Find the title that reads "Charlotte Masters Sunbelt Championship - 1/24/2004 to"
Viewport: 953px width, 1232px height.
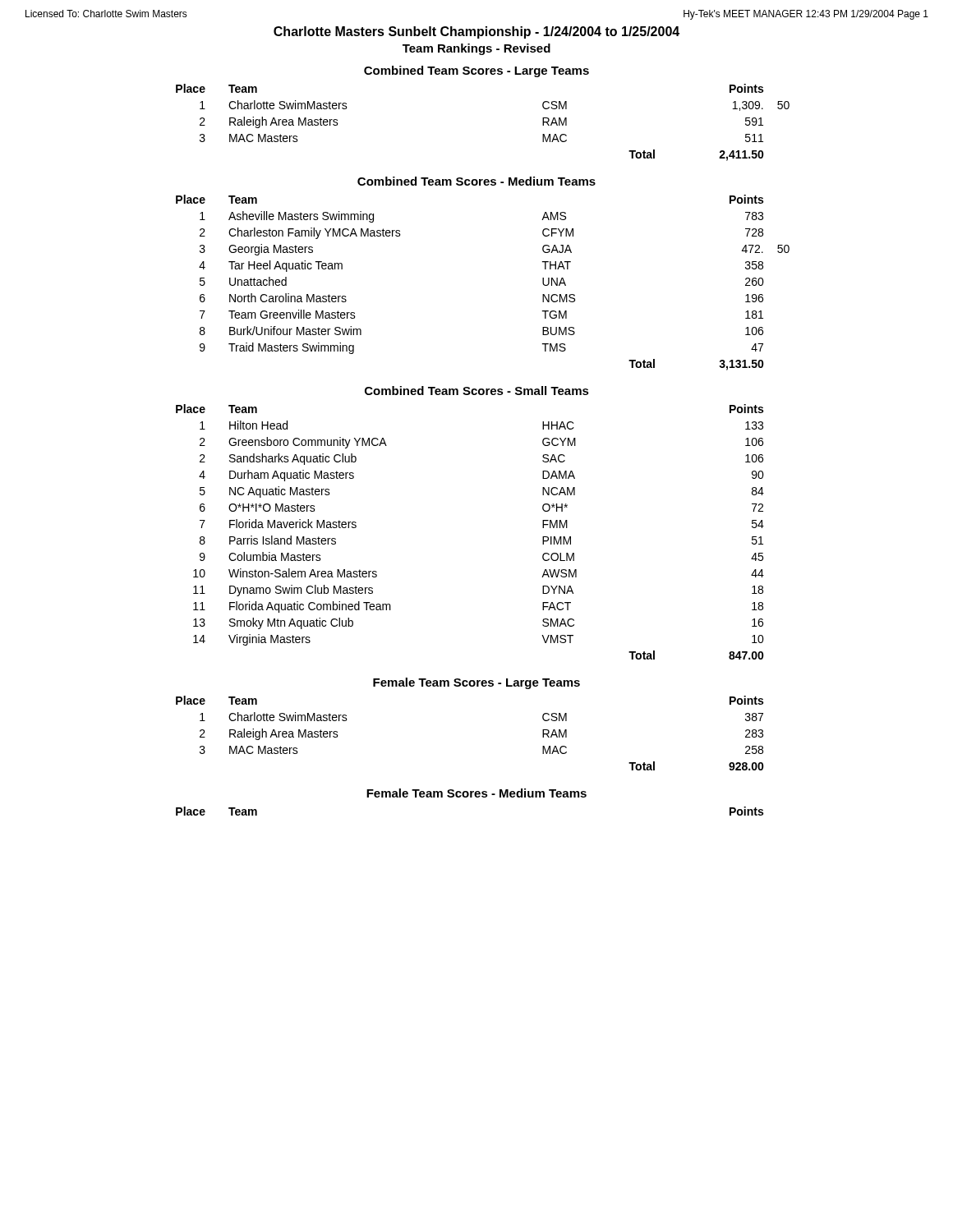click(476, 32)
